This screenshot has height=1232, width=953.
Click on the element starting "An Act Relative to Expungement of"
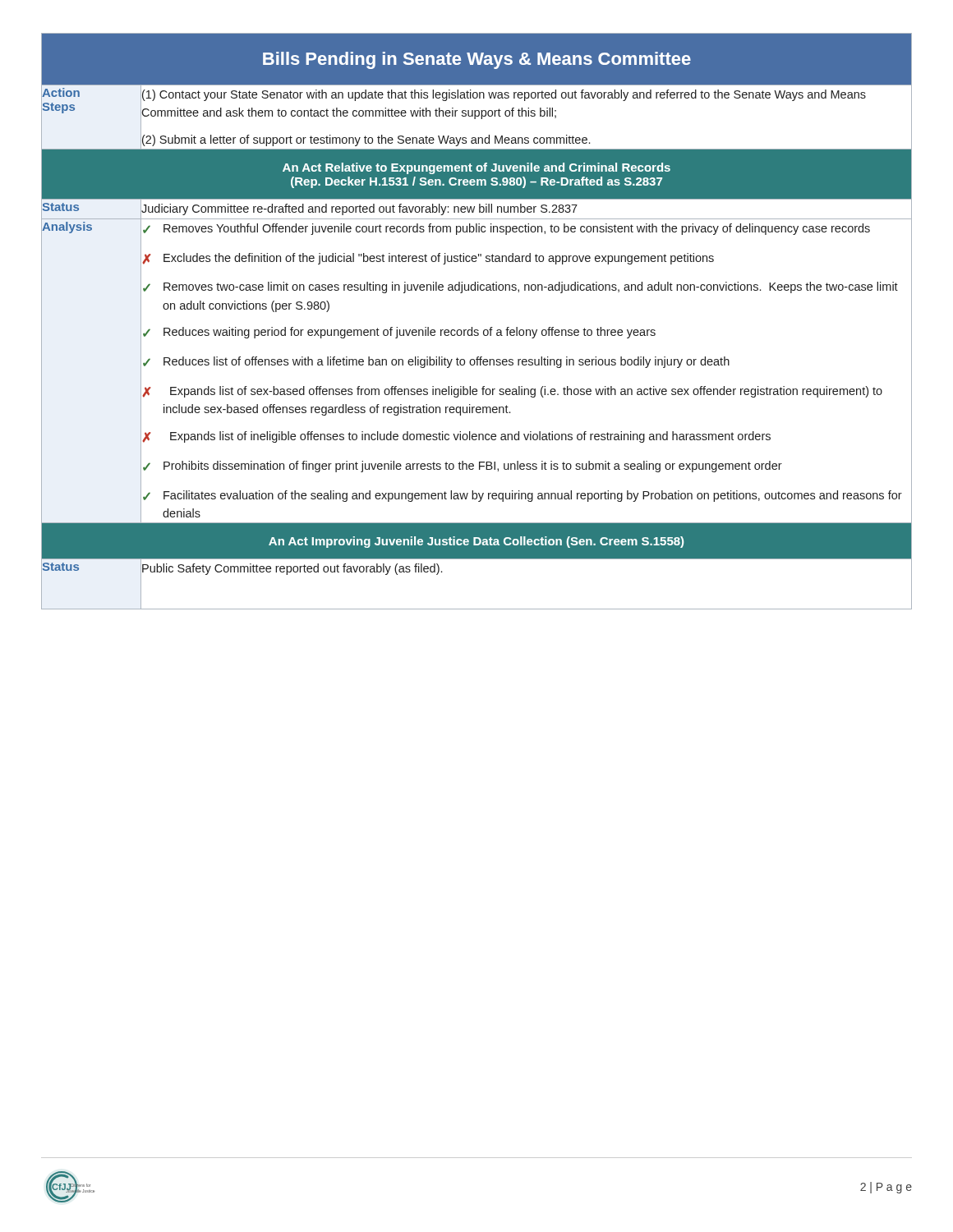pyautogui.click(x=476, y=174)
